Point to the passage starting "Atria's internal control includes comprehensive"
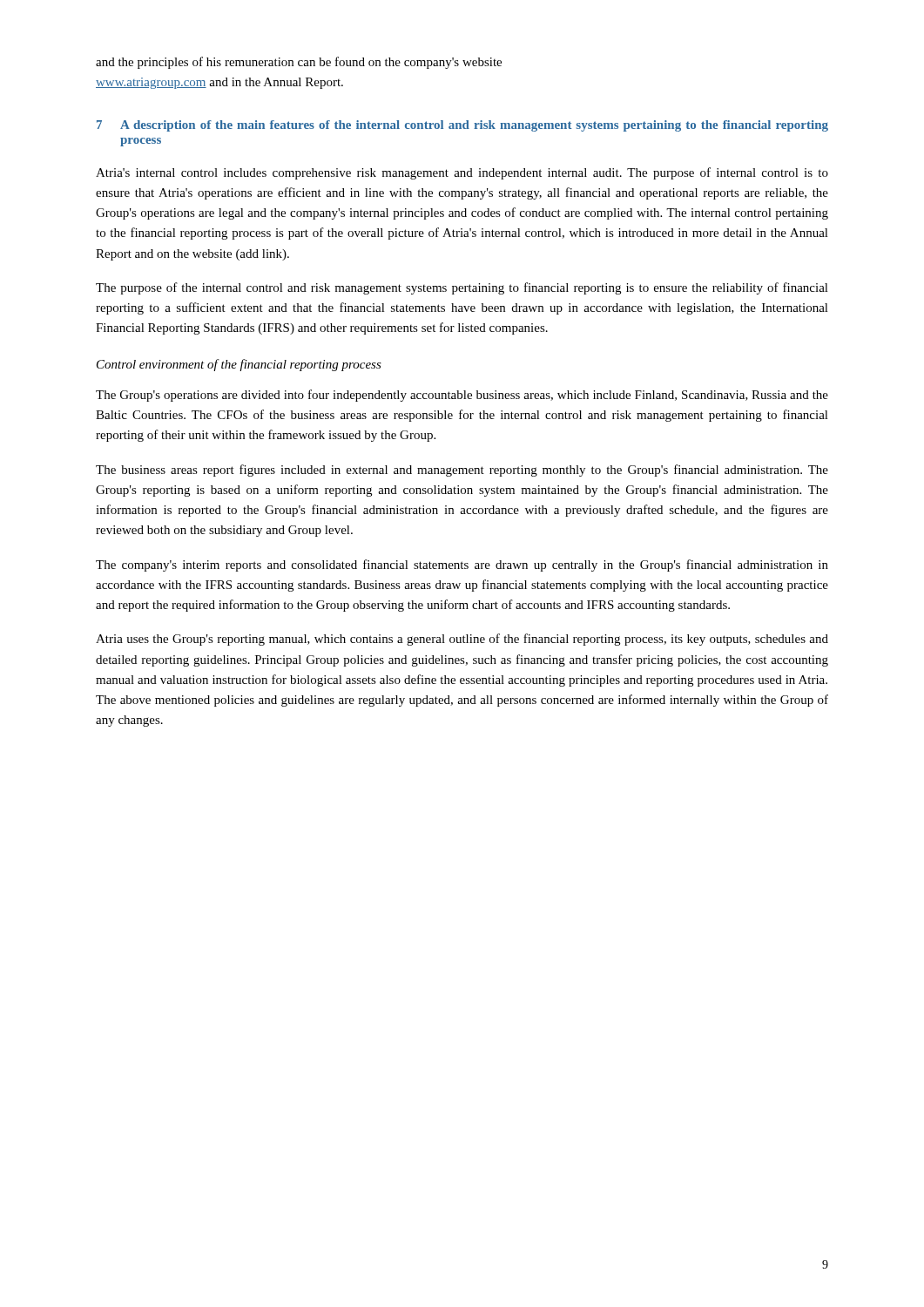 [462, 213]
